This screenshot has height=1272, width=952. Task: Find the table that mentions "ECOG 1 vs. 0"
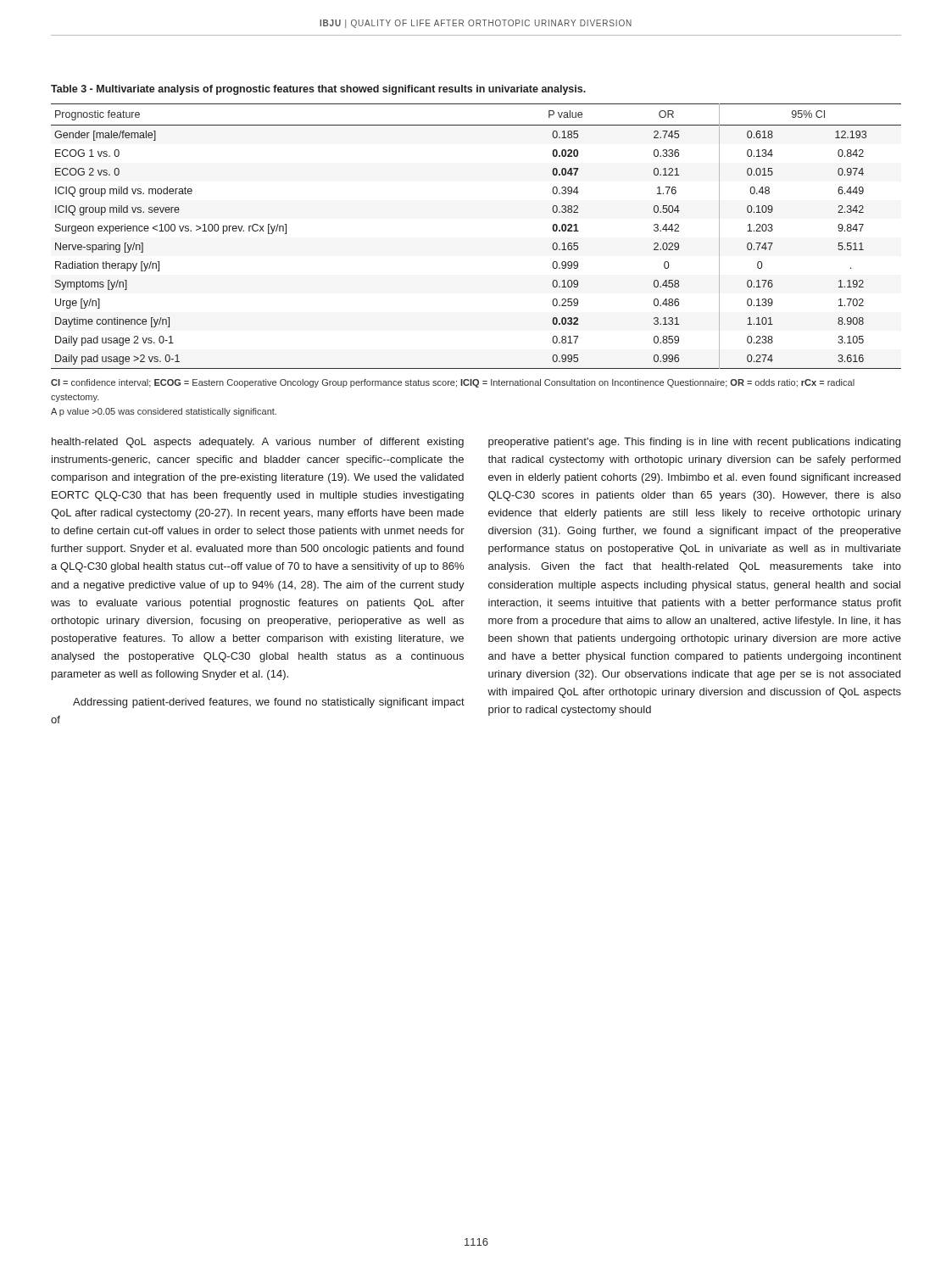point(476,236)
